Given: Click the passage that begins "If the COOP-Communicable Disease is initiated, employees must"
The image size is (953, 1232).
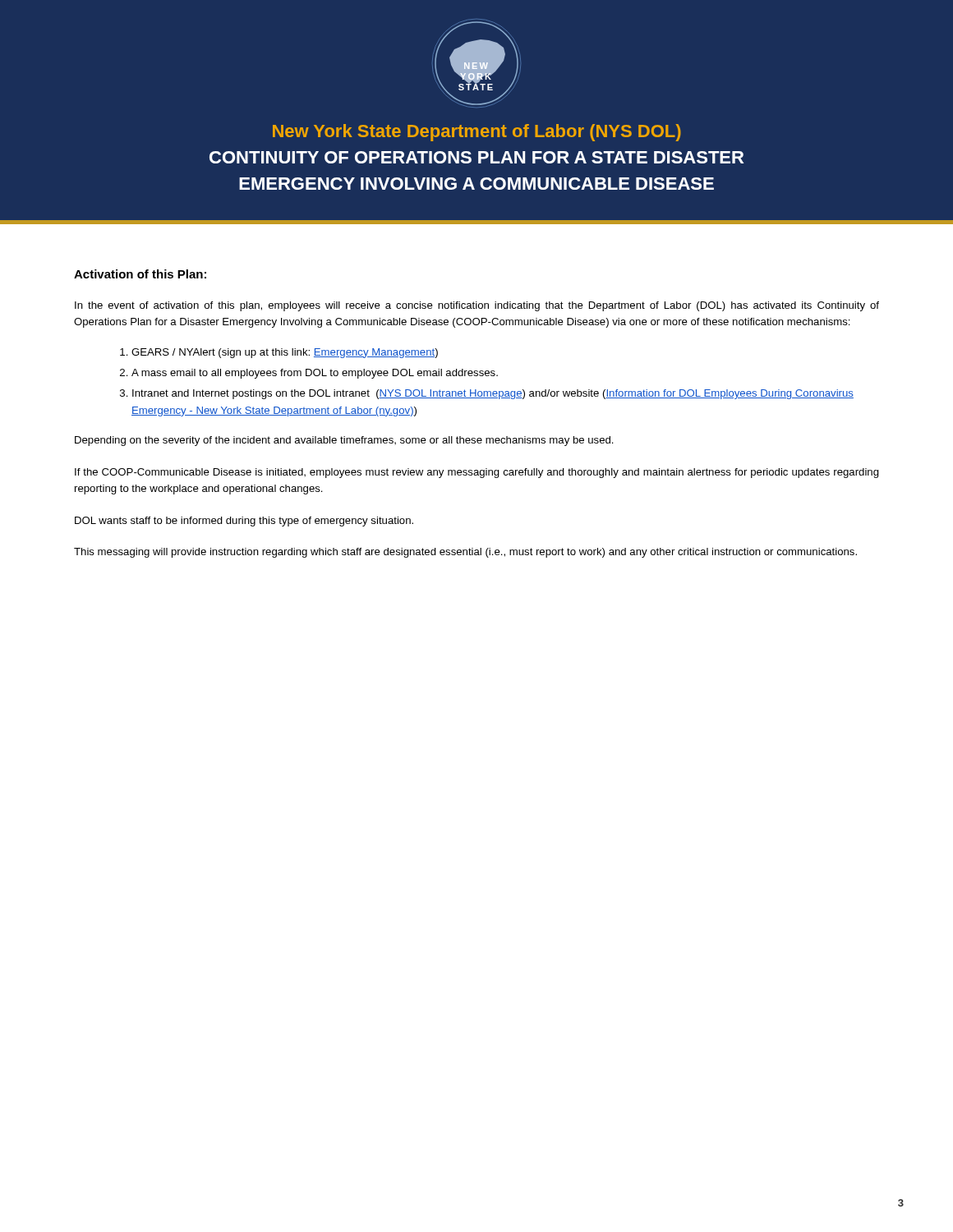Looking at the screenshot, I should (x=476, y=480).
